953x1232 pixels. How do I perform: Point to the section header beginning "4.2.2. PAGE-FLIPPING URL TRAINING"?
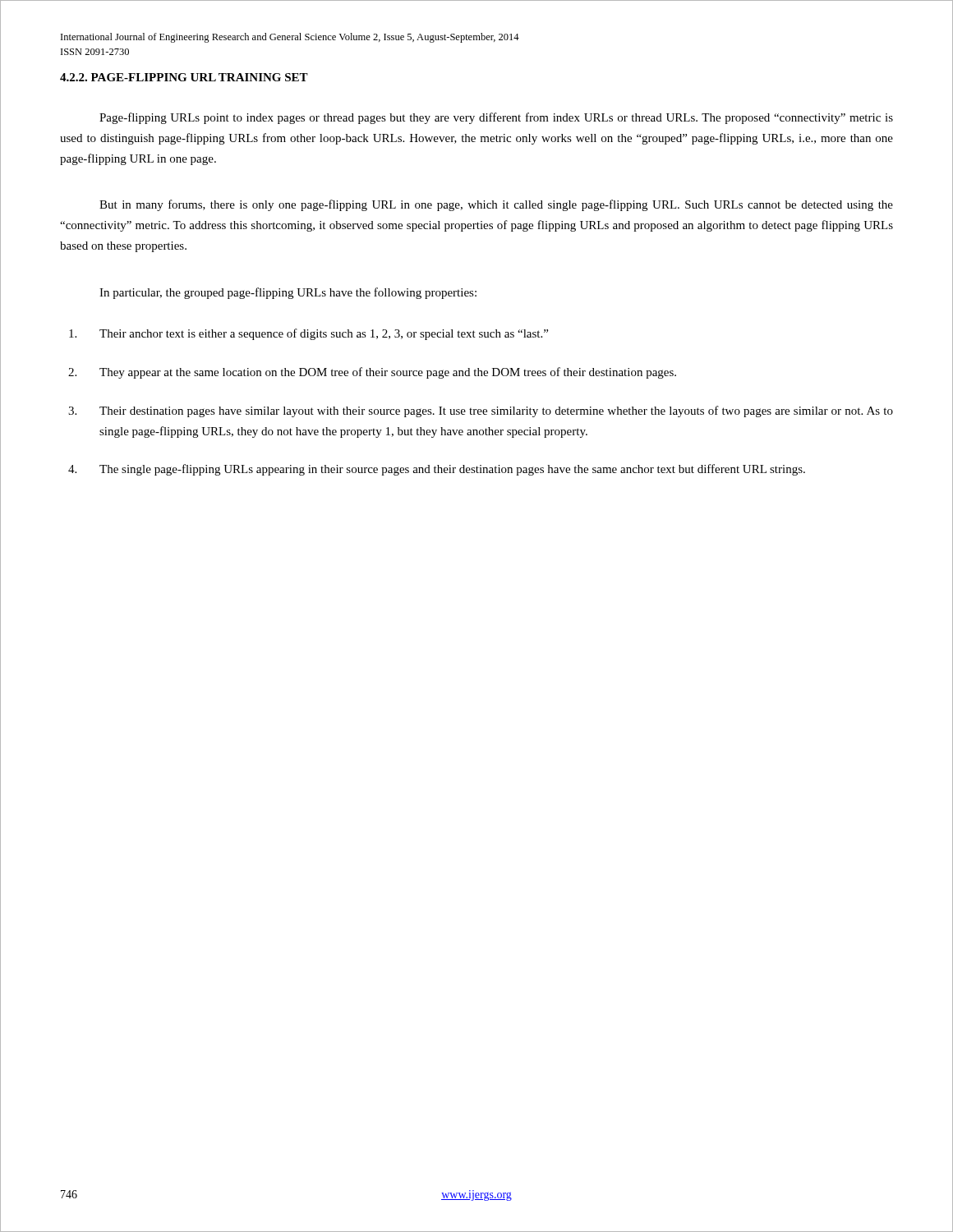tap(184, 77)
